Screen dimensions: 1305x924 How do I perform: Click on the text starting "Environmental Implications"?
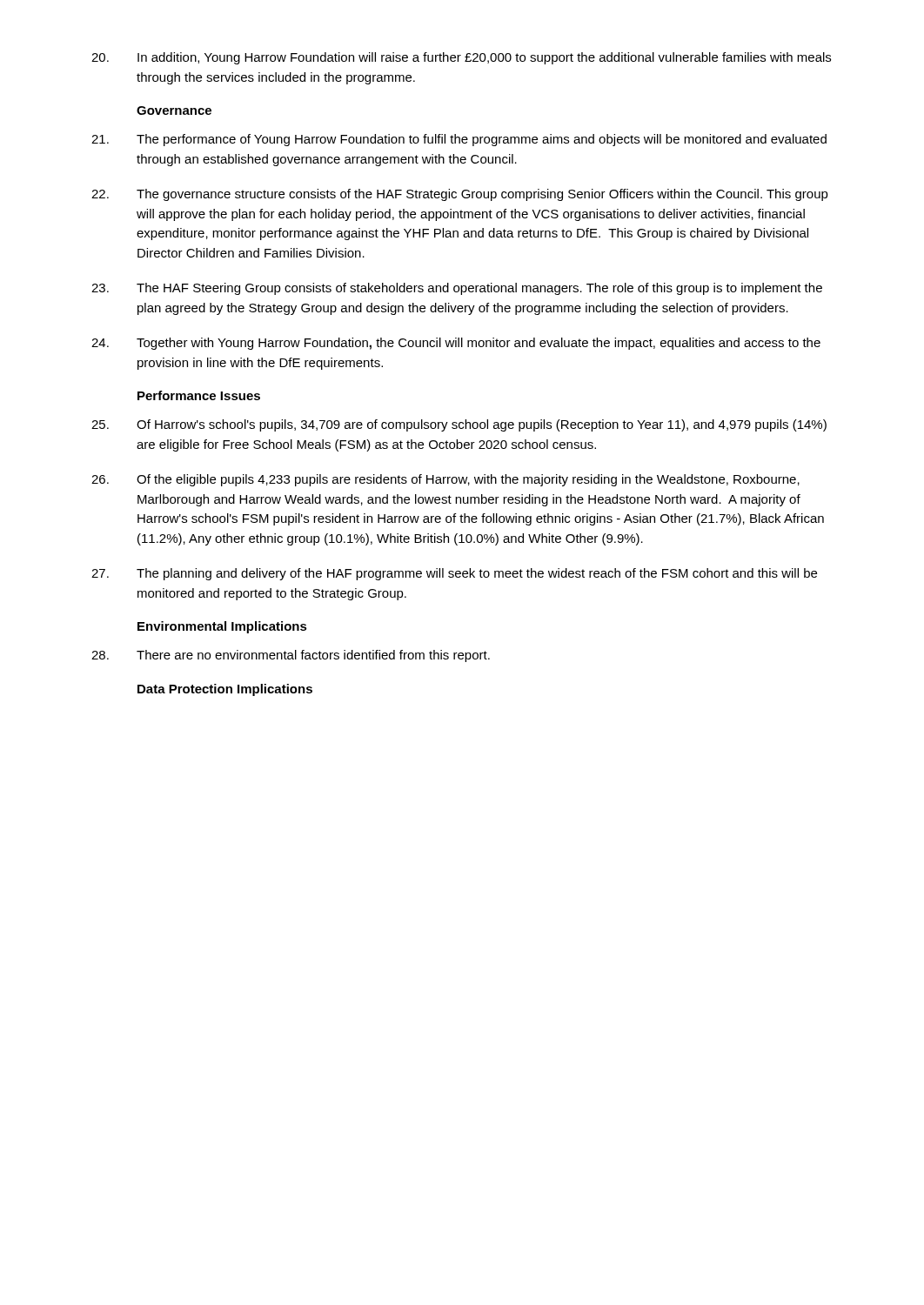[x=222, y=626]
